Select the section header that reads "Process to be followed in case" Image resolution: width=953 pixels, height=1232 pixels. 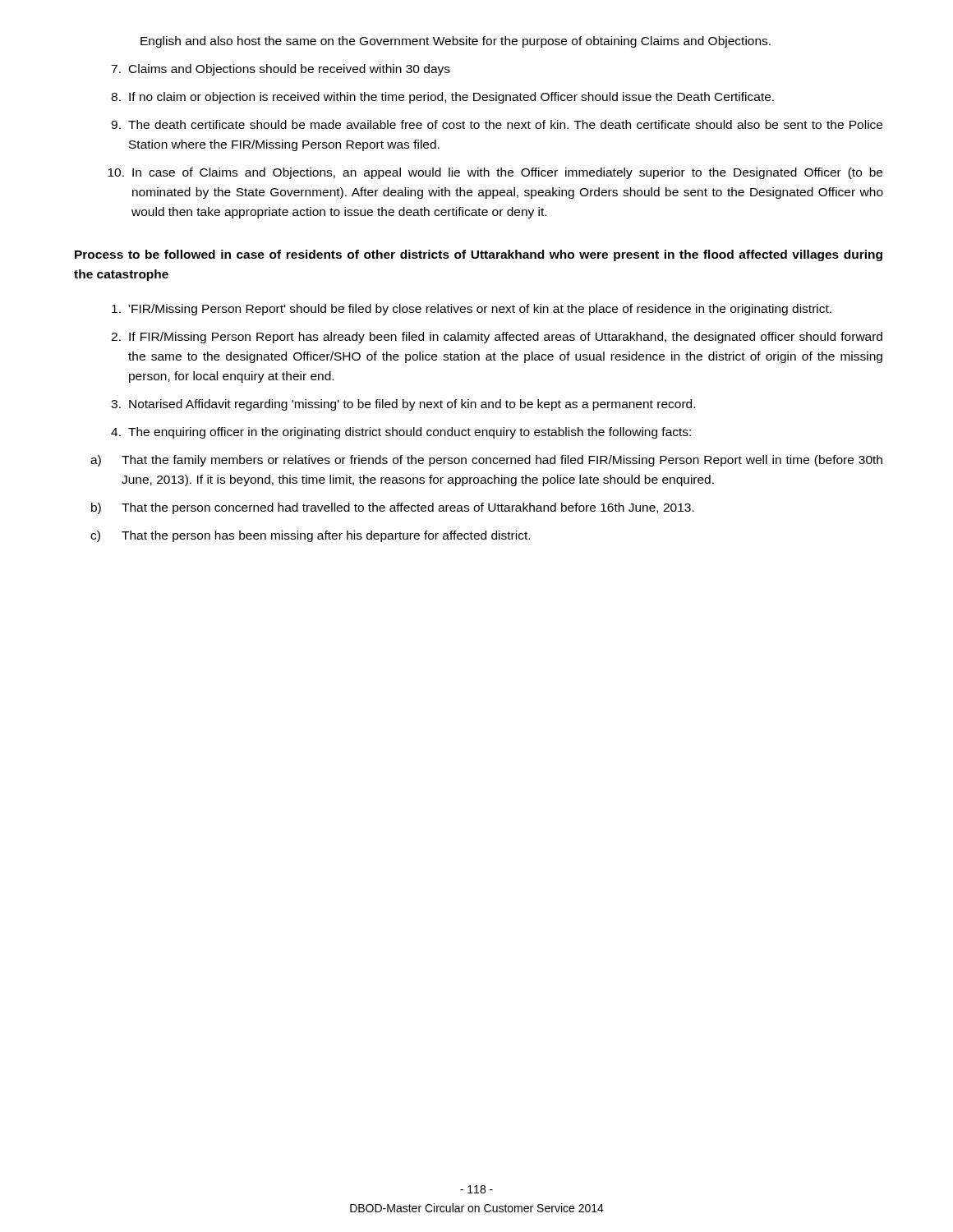point(479,265)
